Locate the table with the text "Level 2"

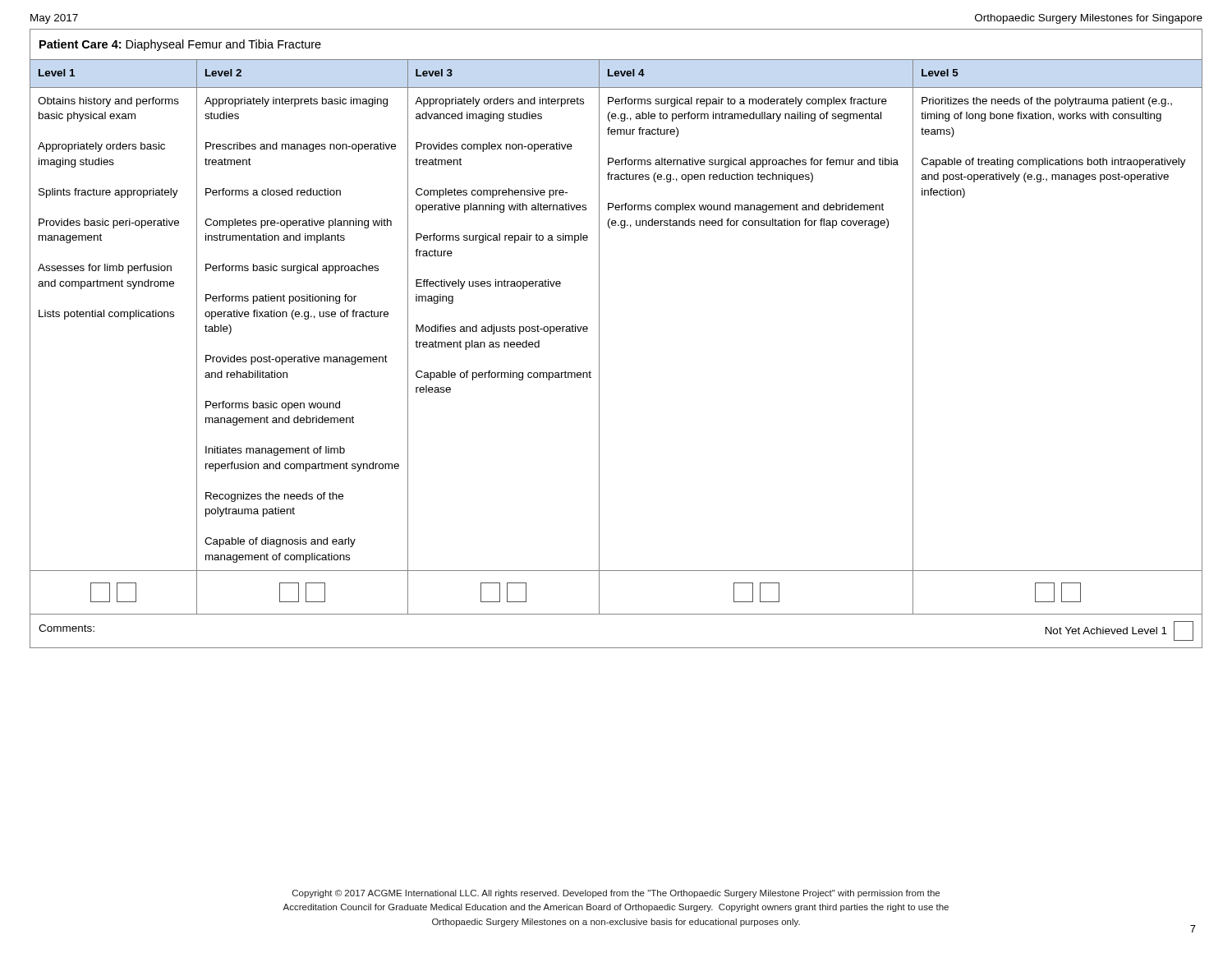(x=616, y=339)
